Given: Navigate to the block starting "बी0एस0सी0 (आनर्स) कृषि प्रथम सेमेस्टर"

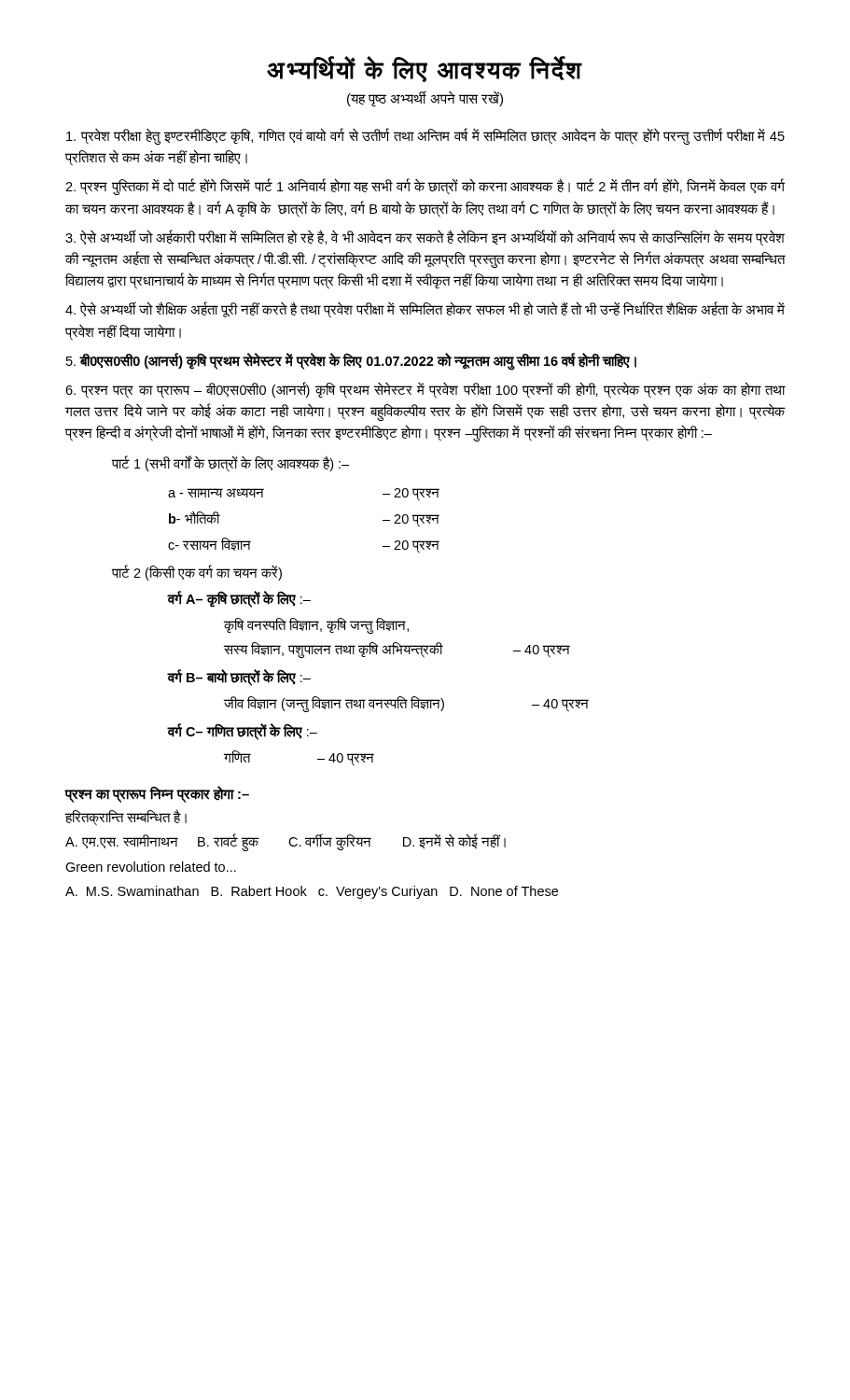Looking at the screenshot, I should coord(352,361).
